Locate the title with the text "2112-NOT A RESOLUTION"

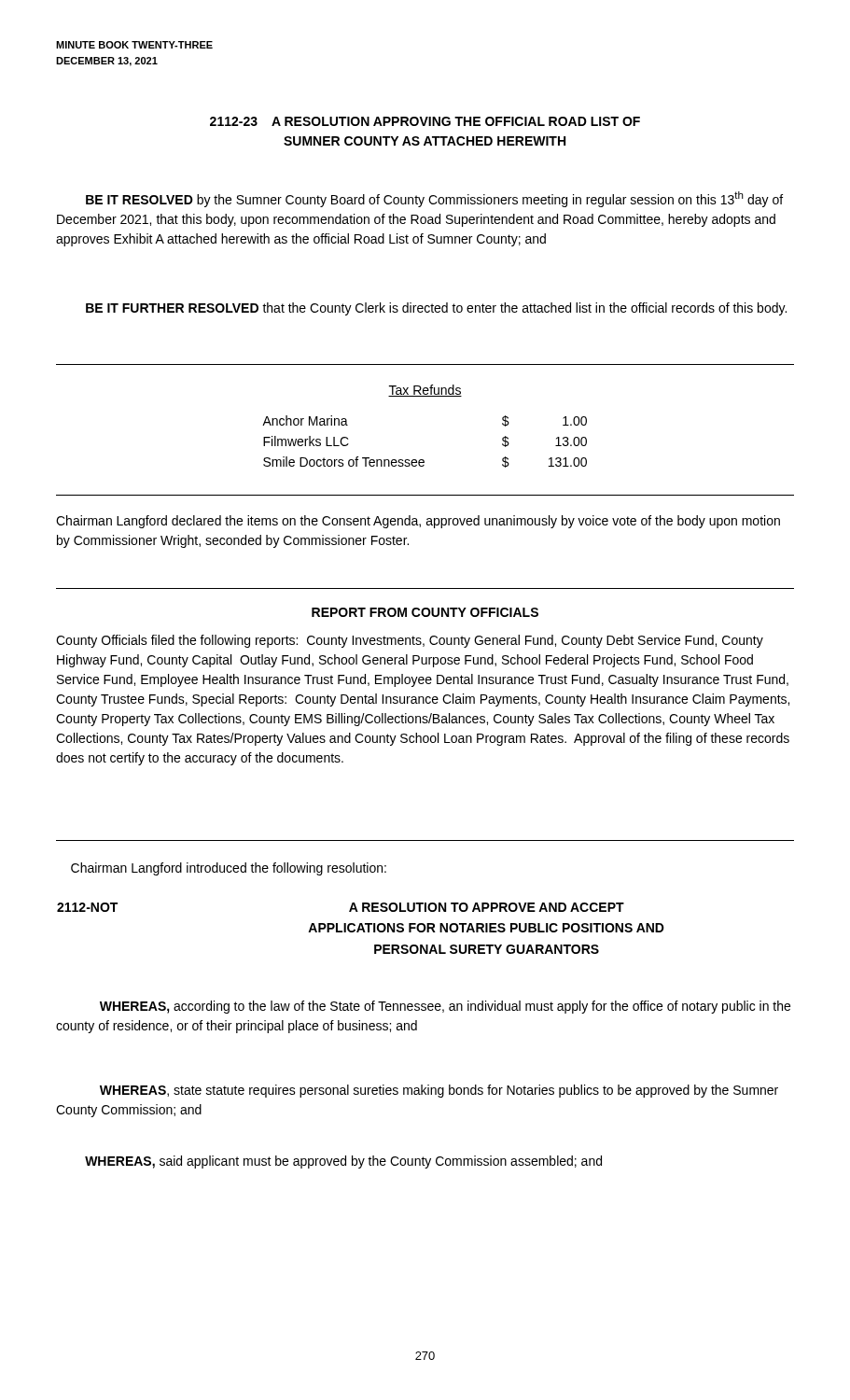(x=425, y=928)
